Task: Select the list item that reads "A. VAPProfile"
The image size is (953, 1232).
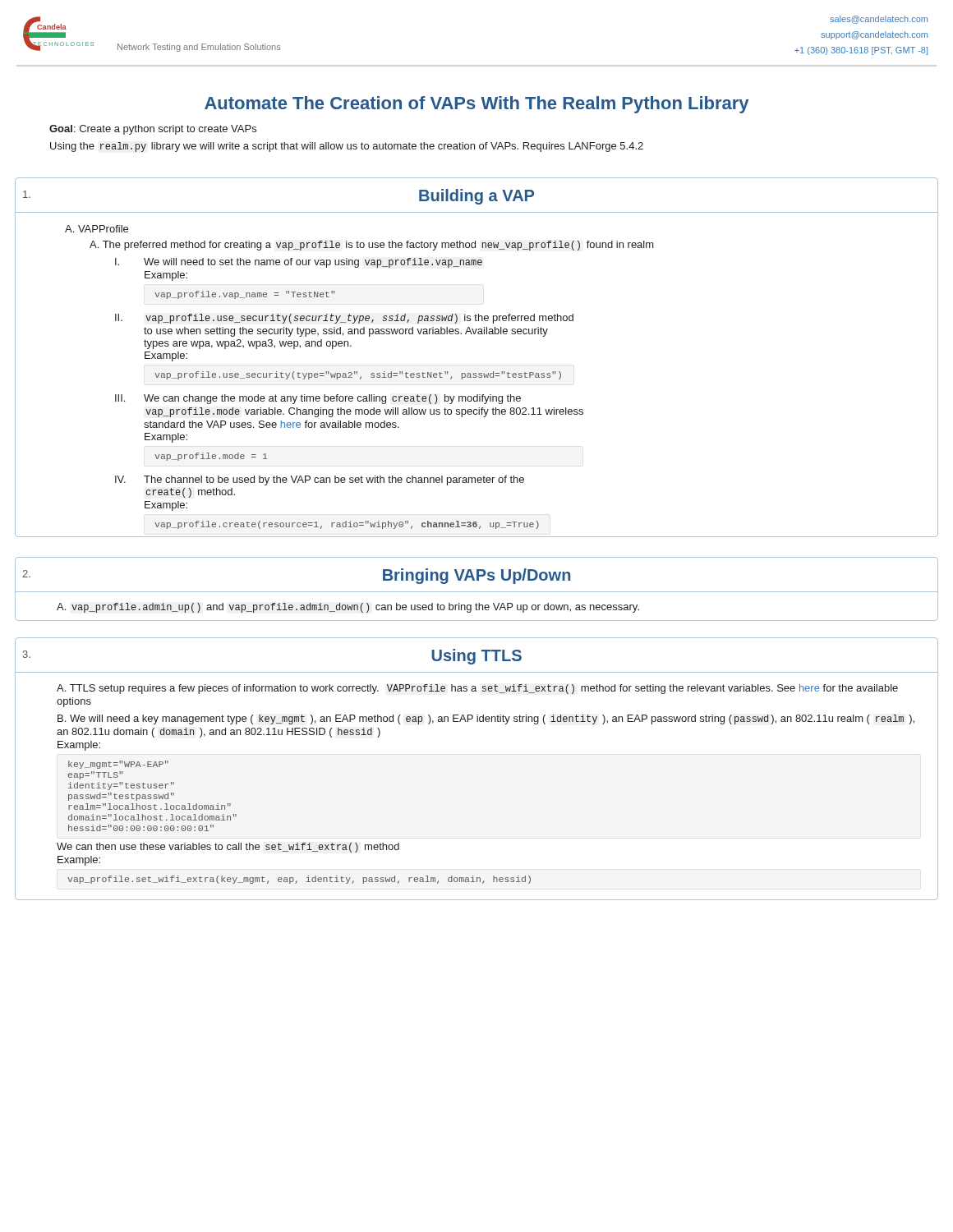Action: [97, 229]
